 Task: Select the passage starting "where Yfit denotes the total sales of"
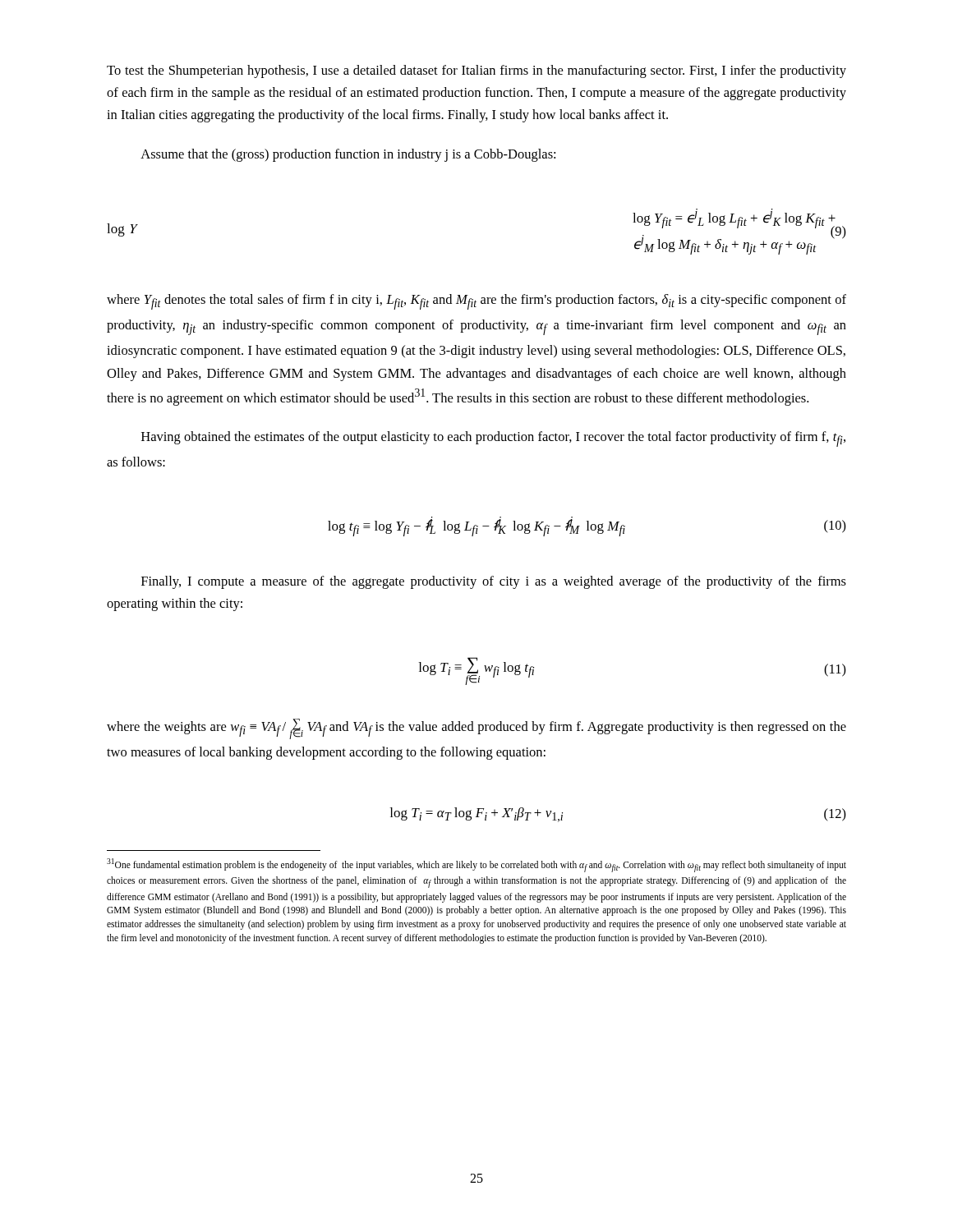pyautogui.click(x=476, y=349)
